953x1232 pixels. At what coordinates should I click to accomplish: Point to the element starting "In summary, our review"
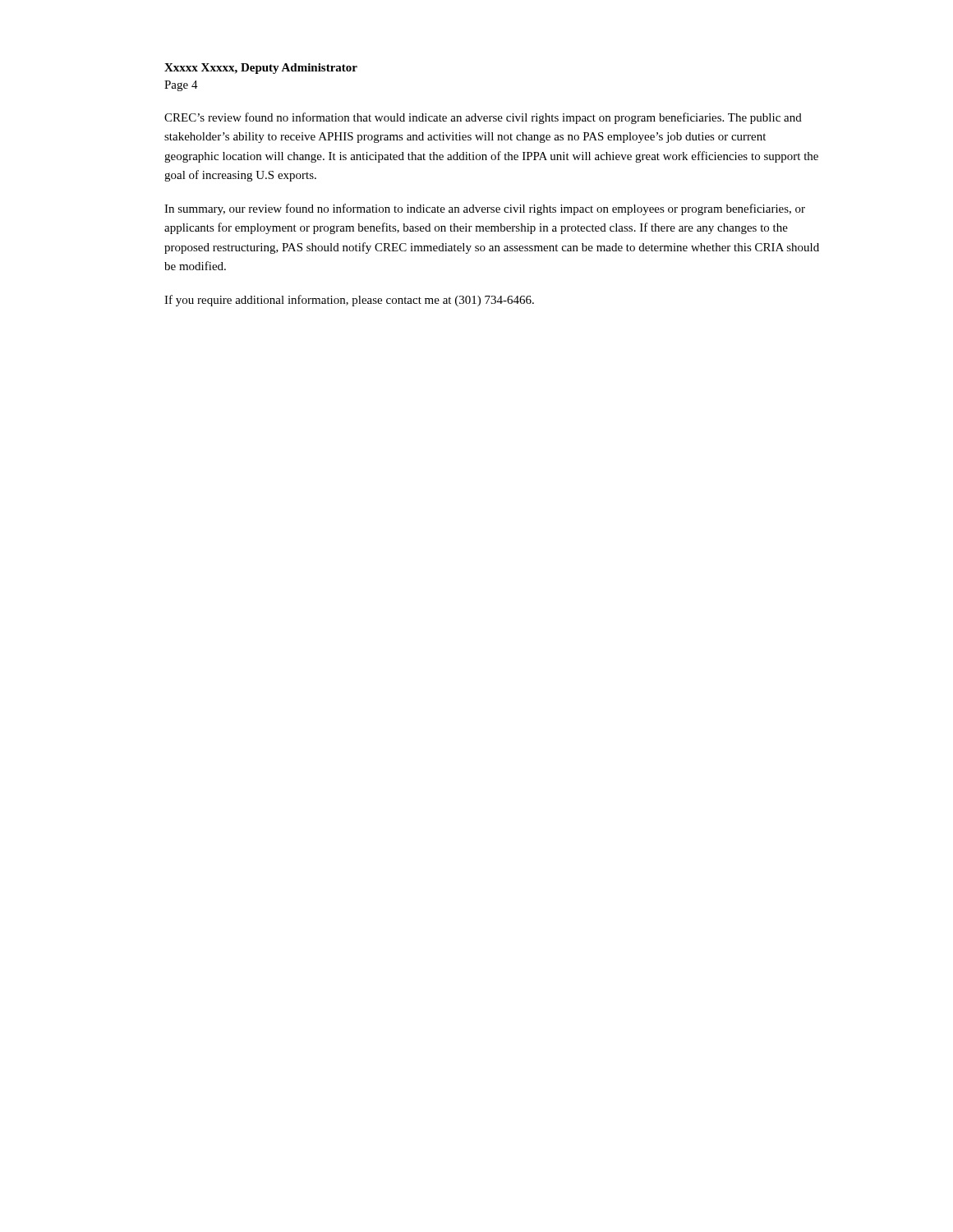[492, 237]
